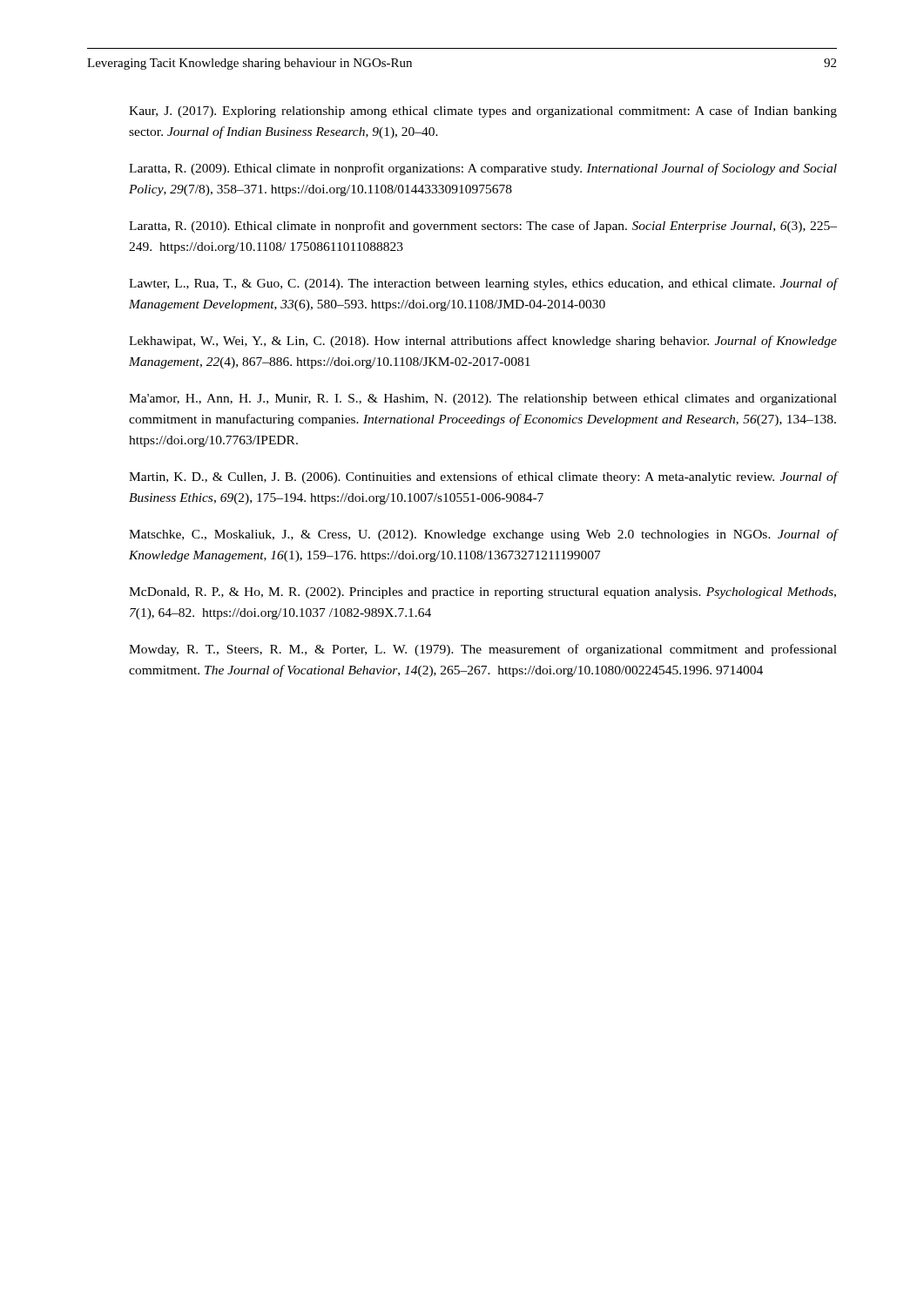Click the passage that begins "Laratta, R. (2010). Ethical climate in nonprofit and"

[462, 236]
